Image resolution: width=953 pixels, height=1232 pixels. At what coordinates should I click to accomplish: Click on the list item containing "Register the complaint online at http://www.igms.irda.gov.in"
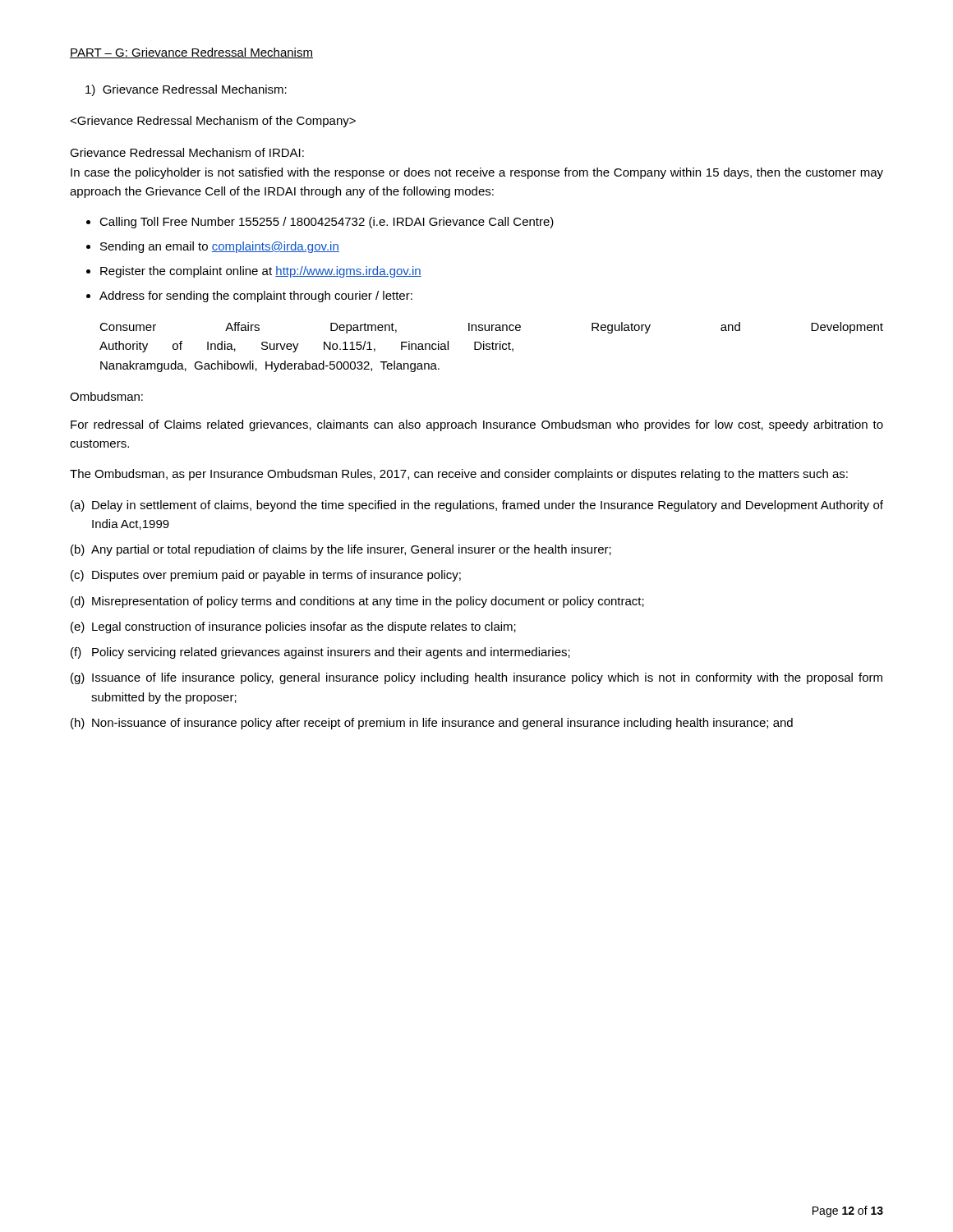[x=261, y=272]
